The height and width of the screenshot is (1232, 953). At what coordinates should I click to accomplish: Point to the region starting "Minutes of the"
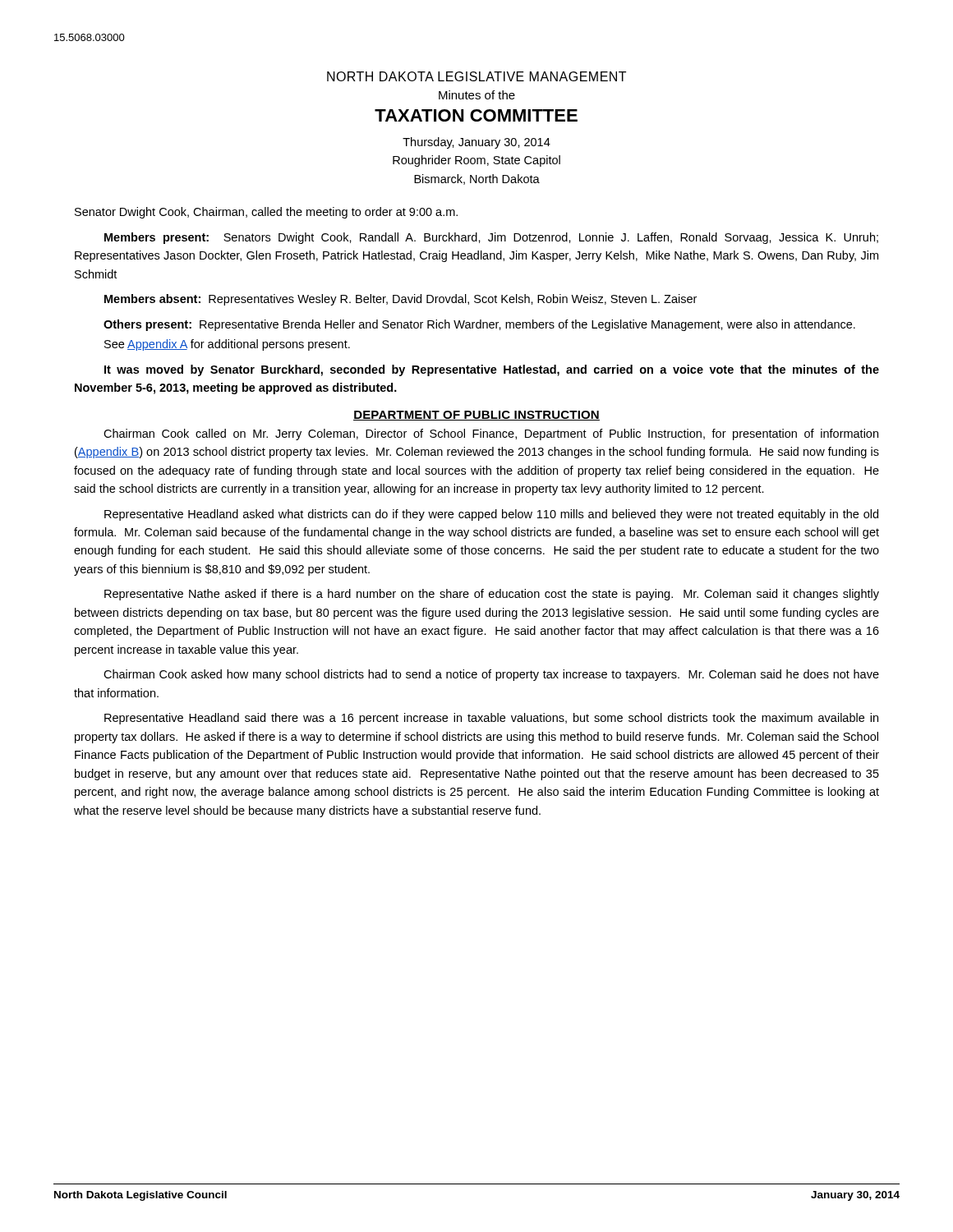click(x=476, y=95)
